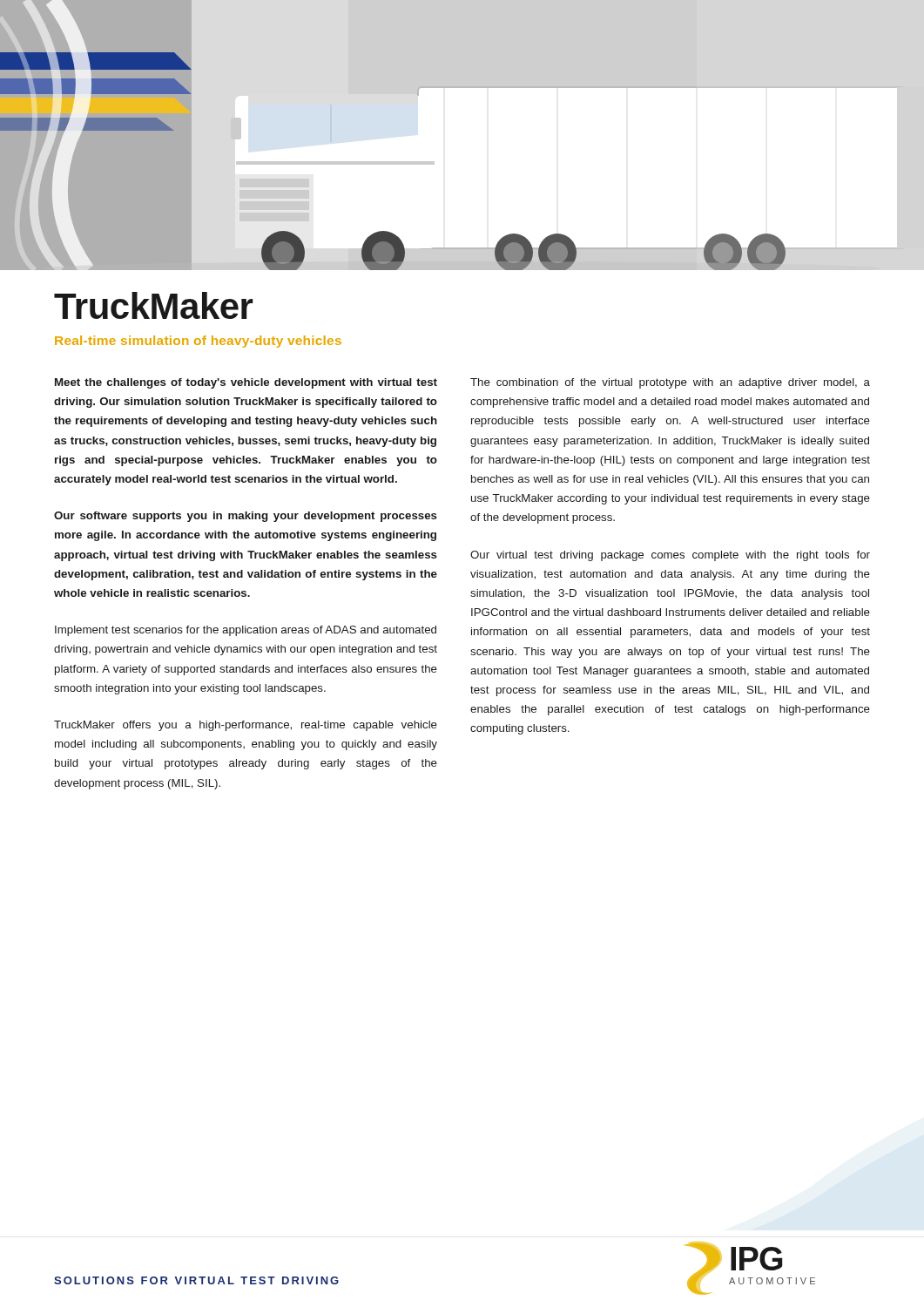Point to the region starting "Meet the challenges of"
Viewport: 924px width, 1307px height.
click(246, 430)
